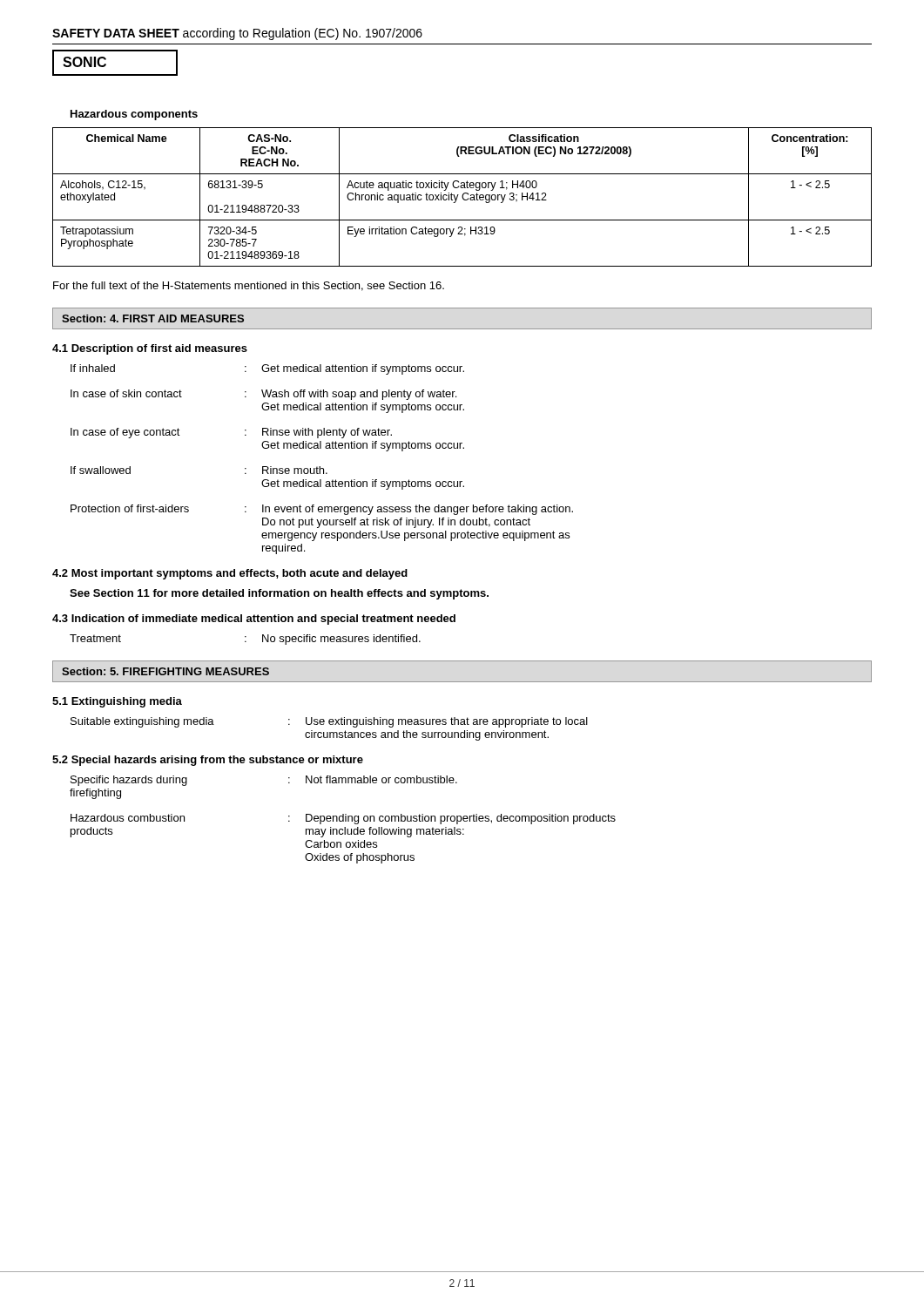Locate the table with the text "Chemical Name"
Screen dimensions: 1307x924
(462, 197)
